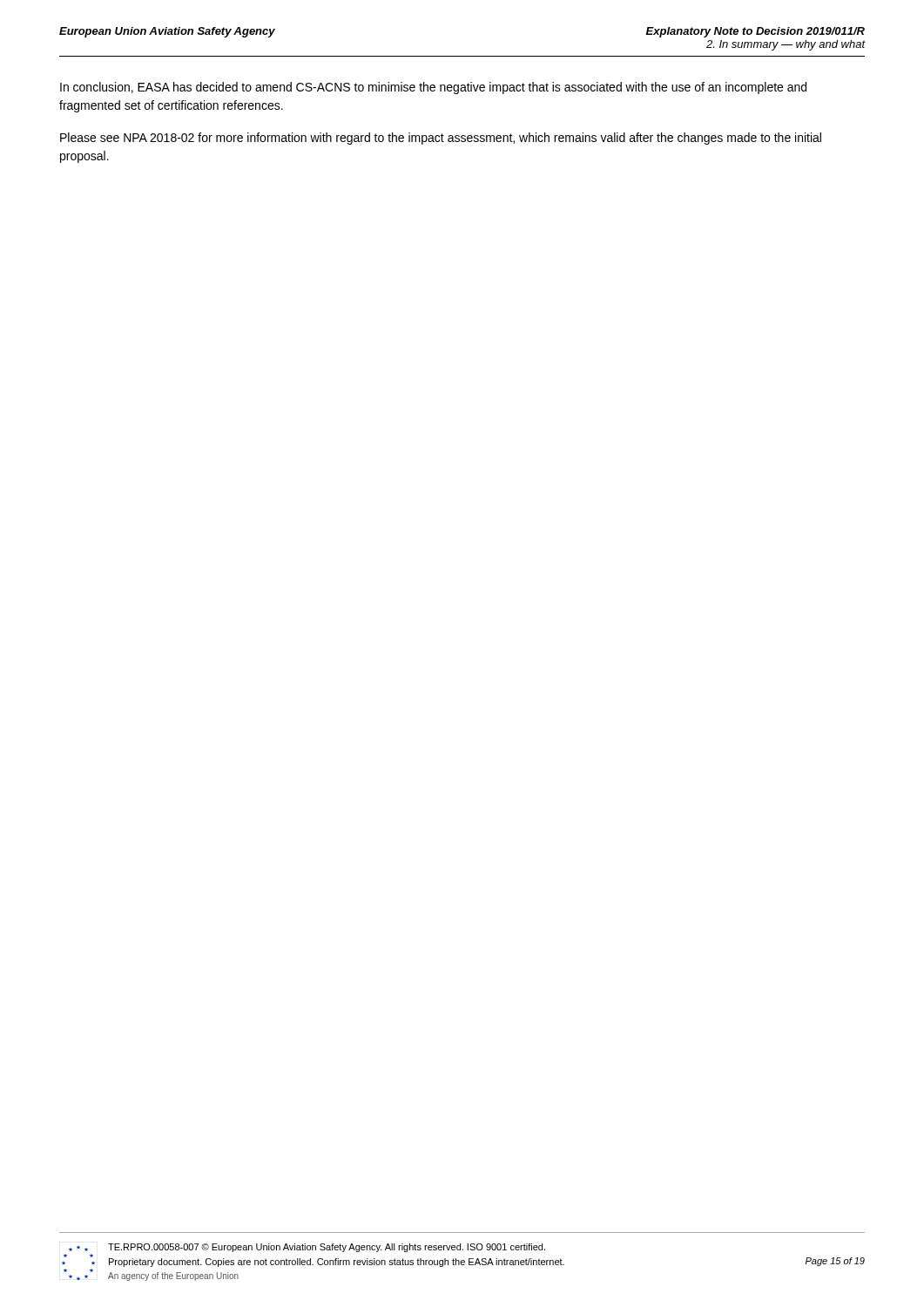The height and width of the screenshot is (1307, 924).
Task: Locate the text block containing "Please see NPA"
Action: click(441, 147)
